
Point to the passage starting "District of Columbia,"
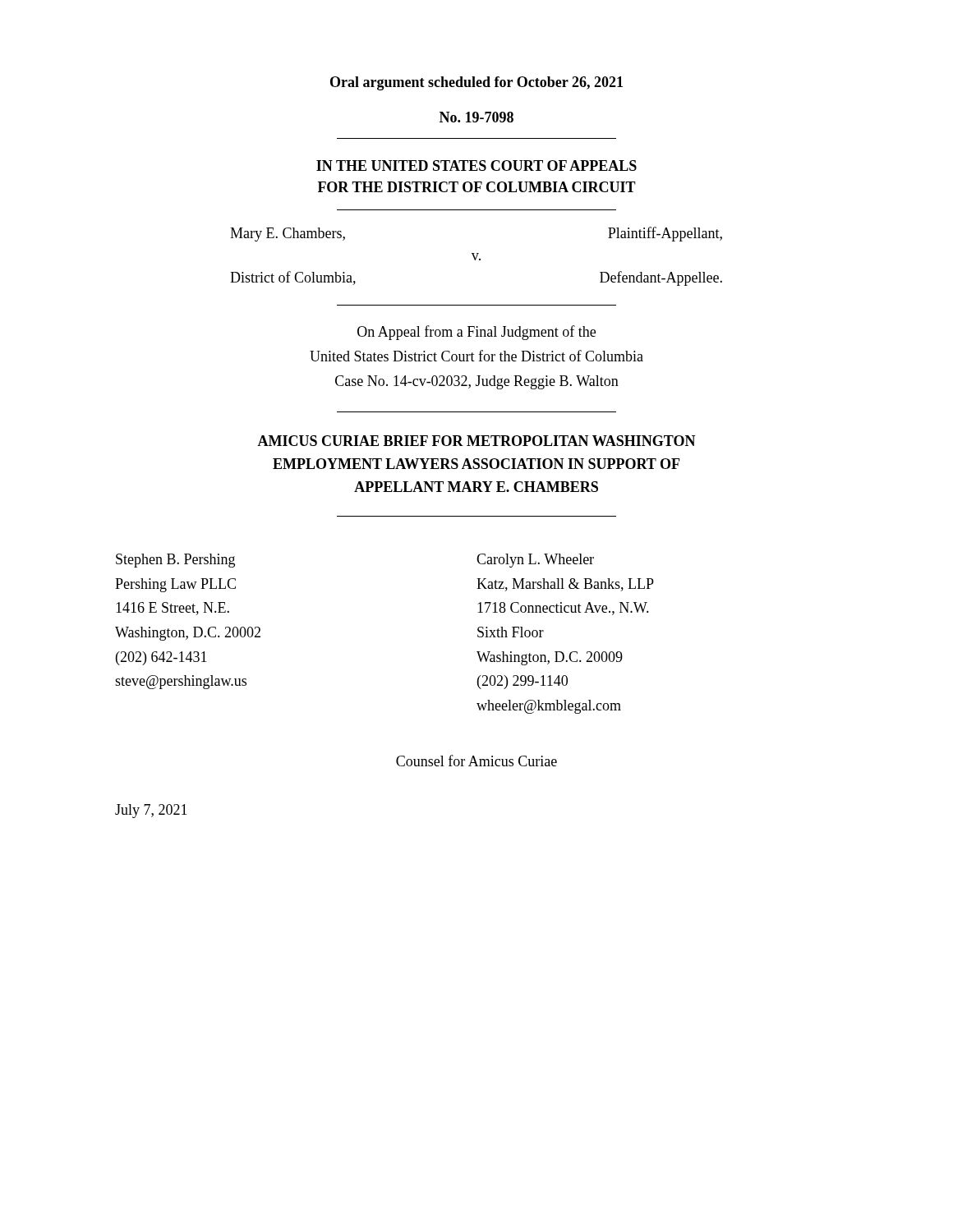pos(293,278)
